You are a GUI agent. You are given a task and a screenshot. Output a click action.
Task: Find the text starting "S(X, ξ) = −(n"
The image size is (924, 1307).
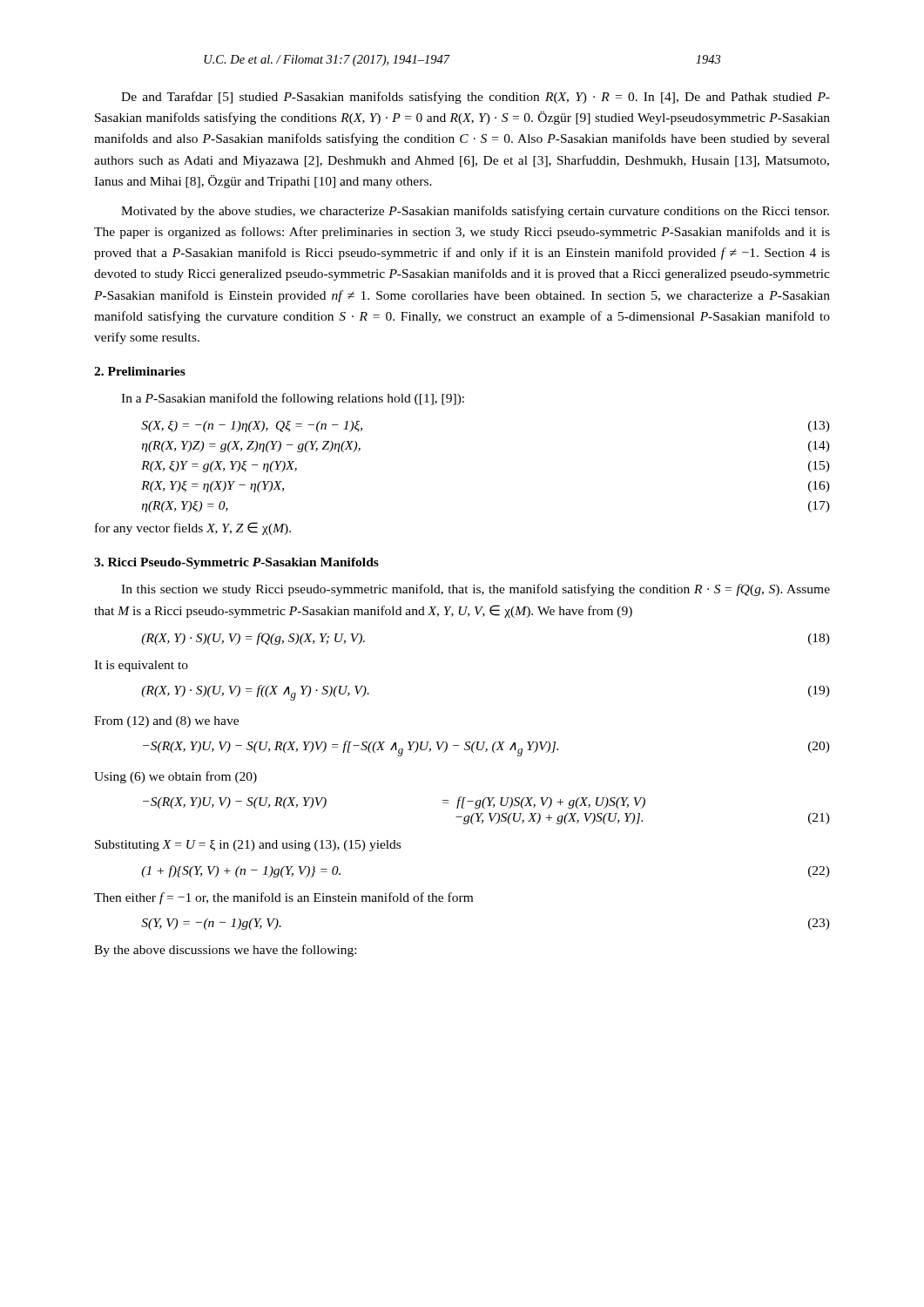[256, 427]
